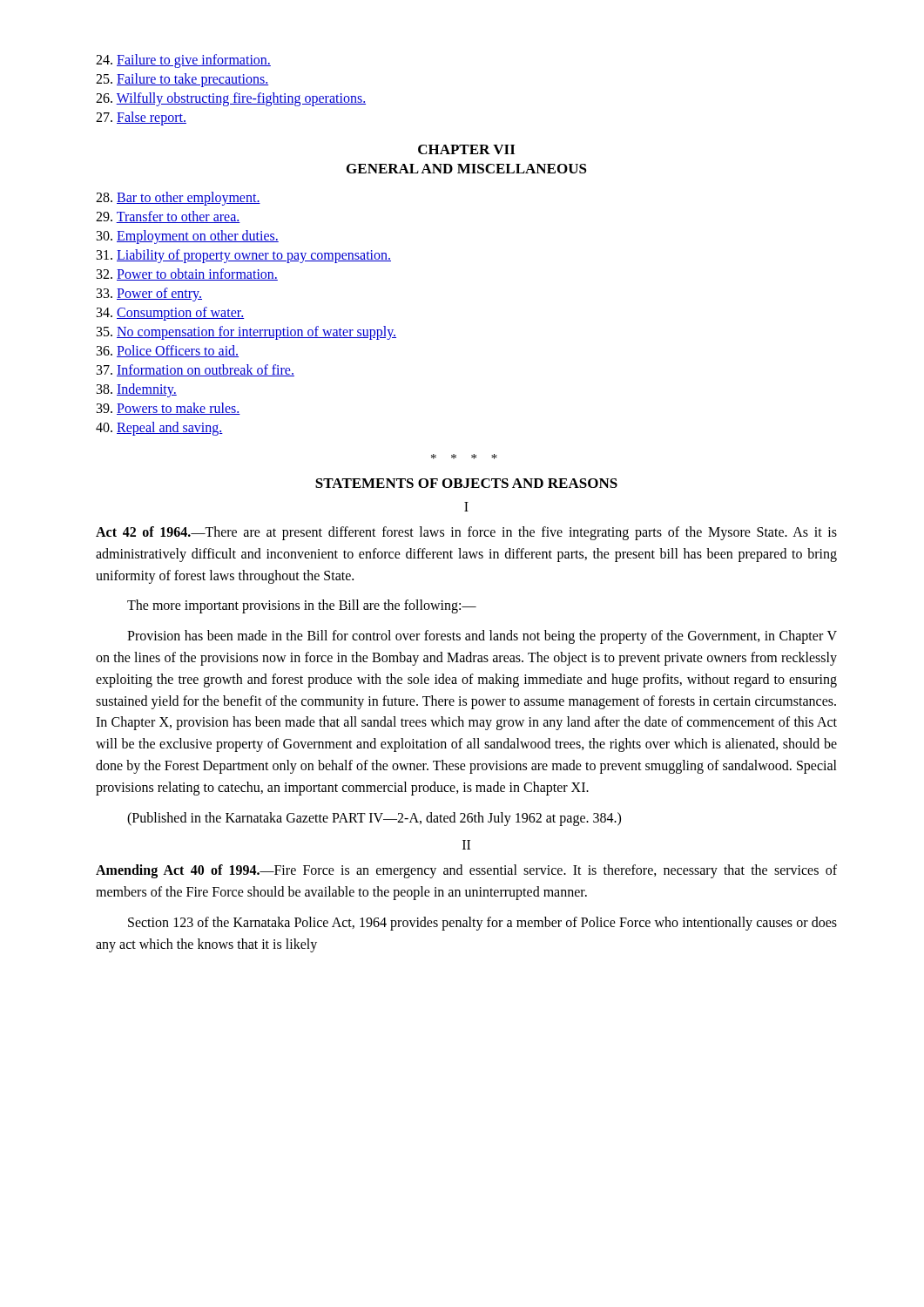Select the block starting "30. Employment on other duties."

point(187,236)
